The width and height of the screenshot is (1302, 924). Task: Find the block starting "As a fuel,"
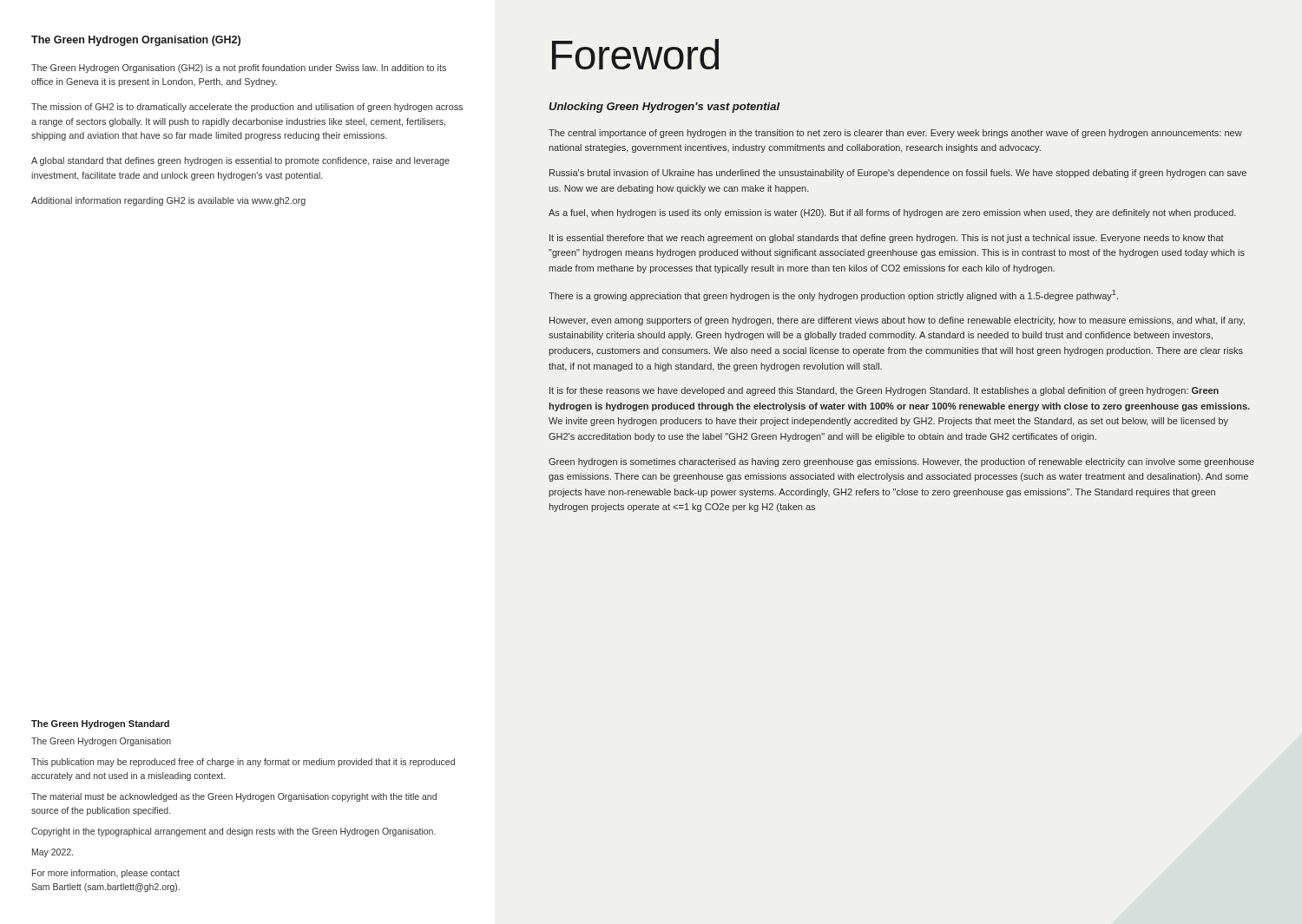[892, 213]
